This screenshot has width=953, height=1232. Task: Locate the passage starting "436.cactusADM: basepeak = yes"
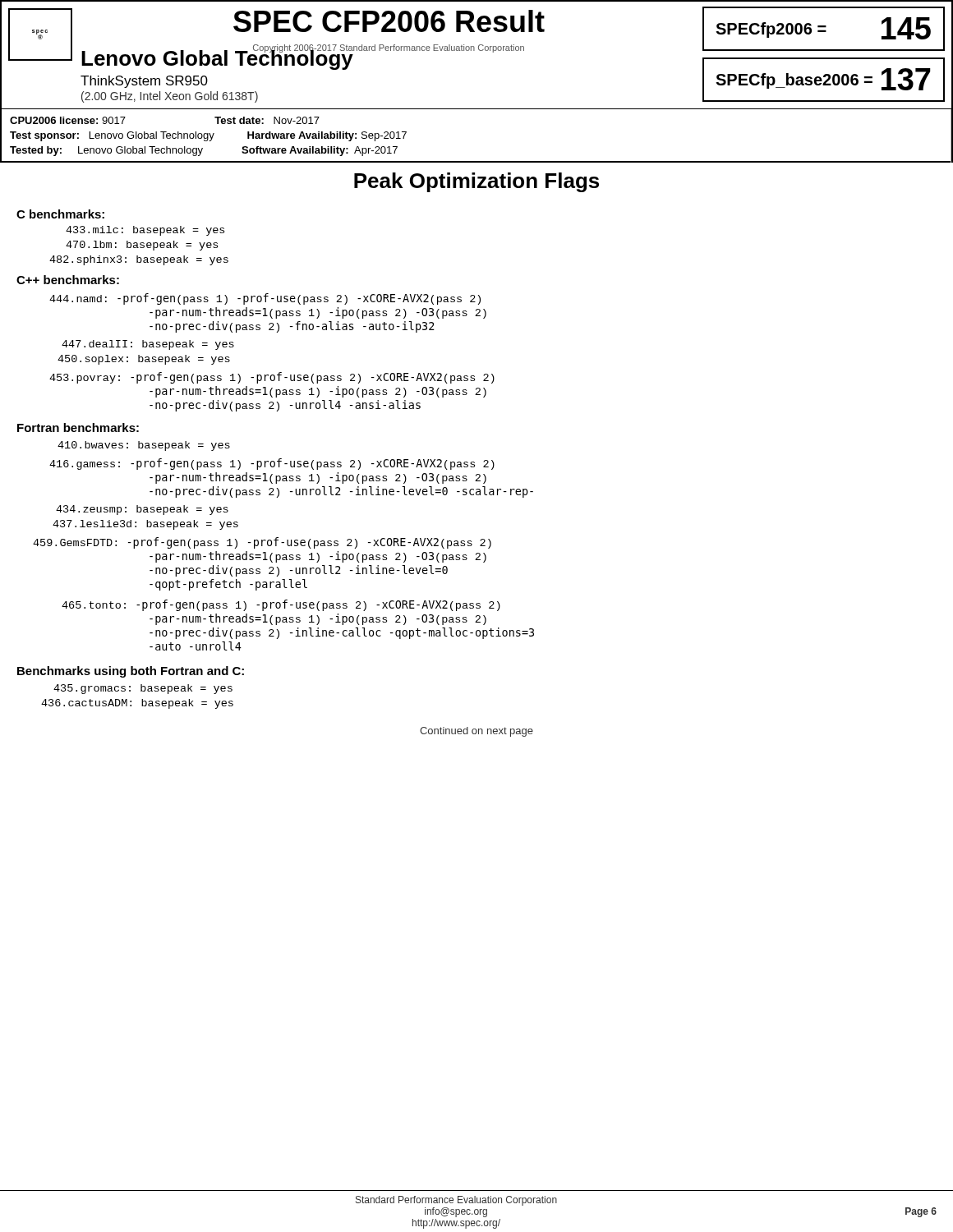coord(138,703)
